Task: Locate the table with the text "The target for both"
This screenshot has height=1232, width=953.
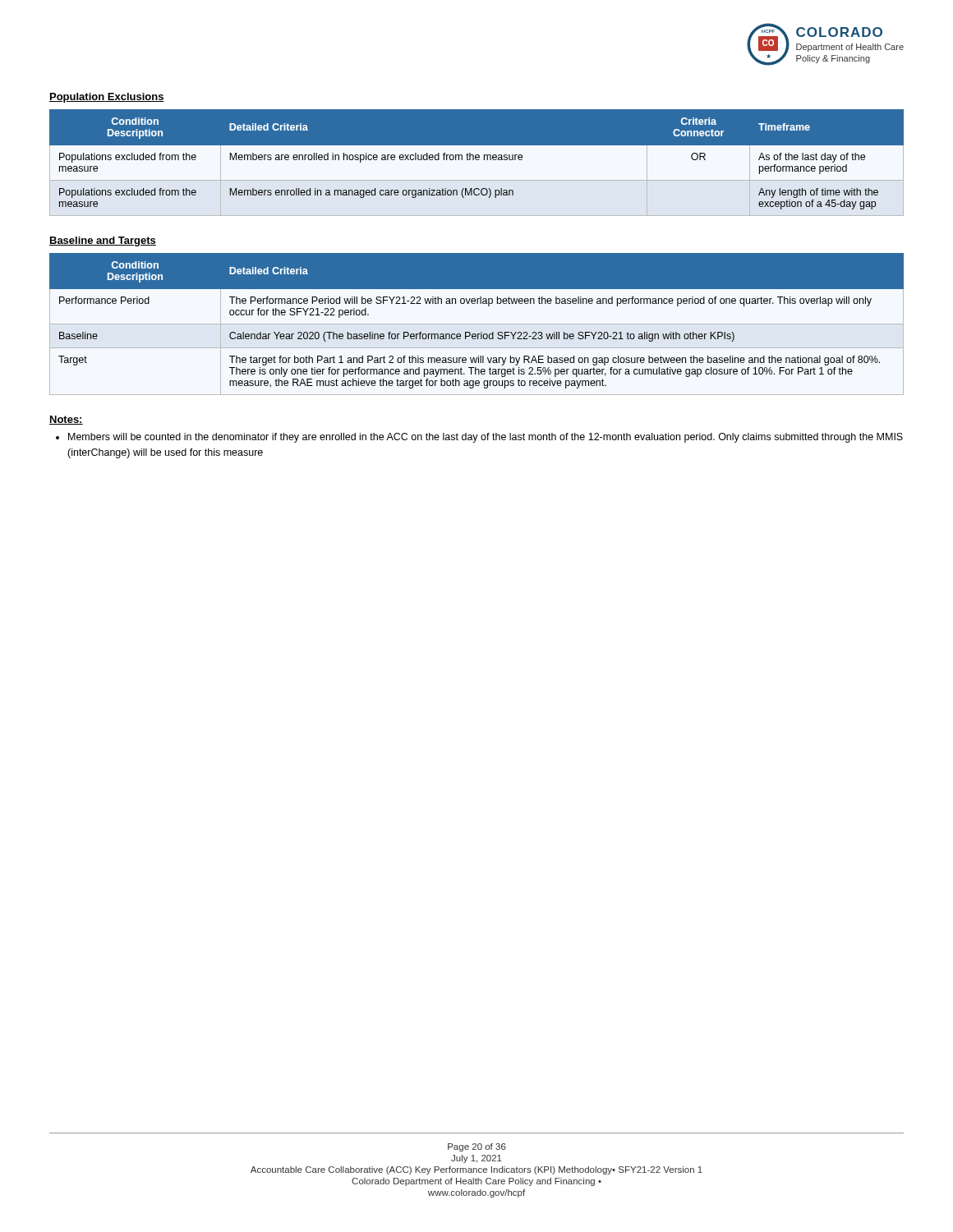Action: click(476, 324)
